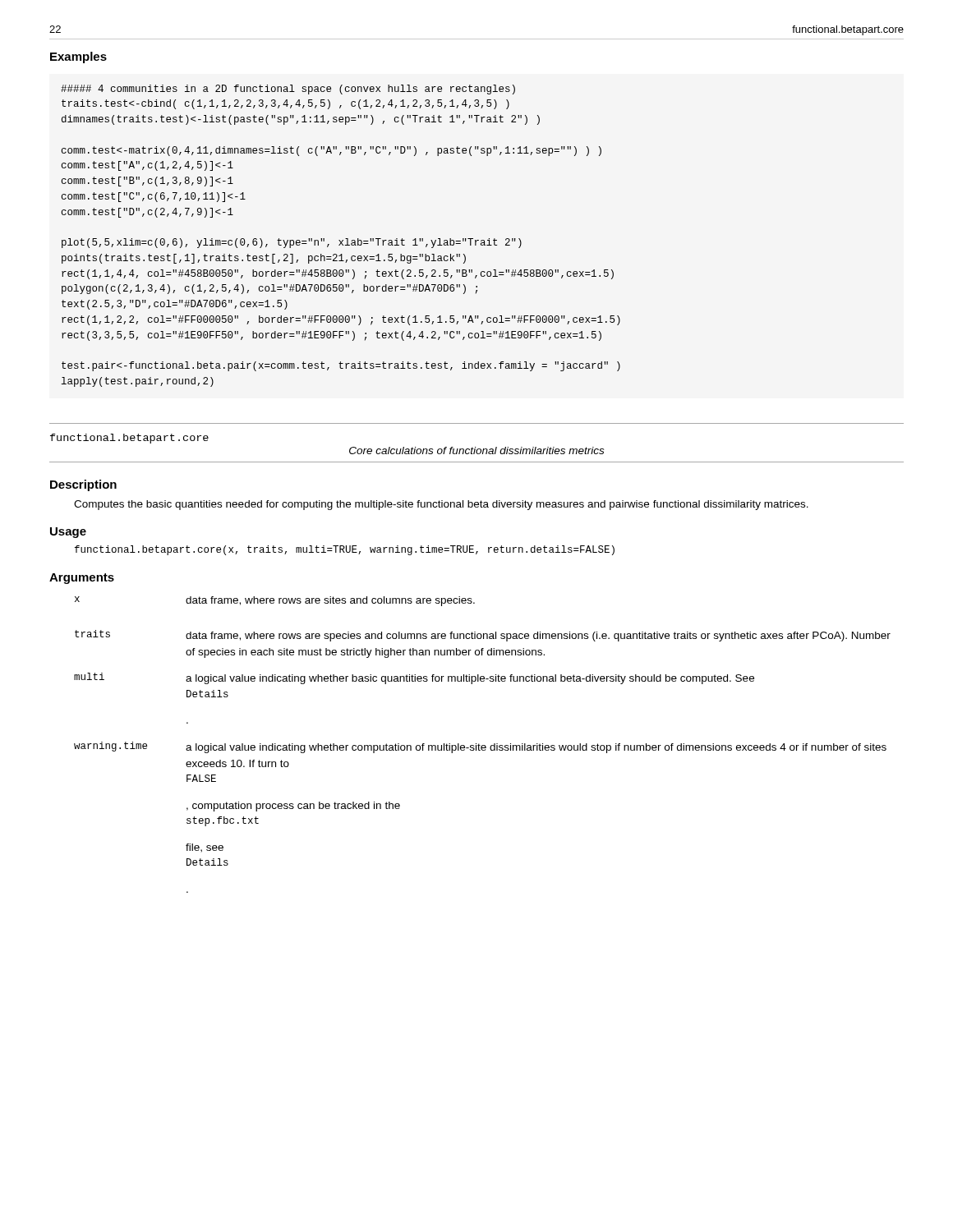Select the table
Viewport: 953px width, 1232px height.
coord(476,747)
